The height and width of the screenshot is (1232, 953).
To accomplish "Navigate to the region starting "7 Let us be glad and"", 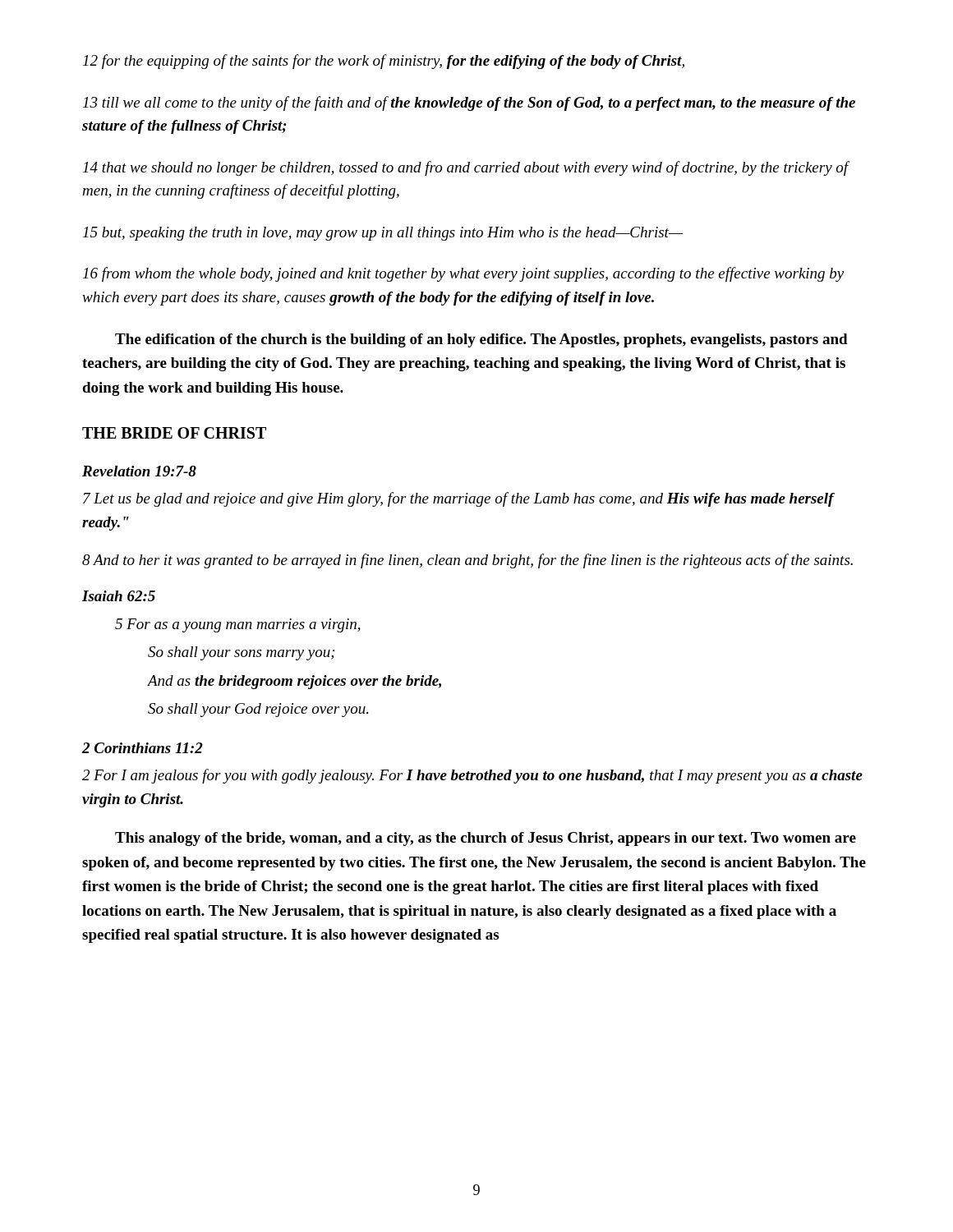I will (458, 510).
